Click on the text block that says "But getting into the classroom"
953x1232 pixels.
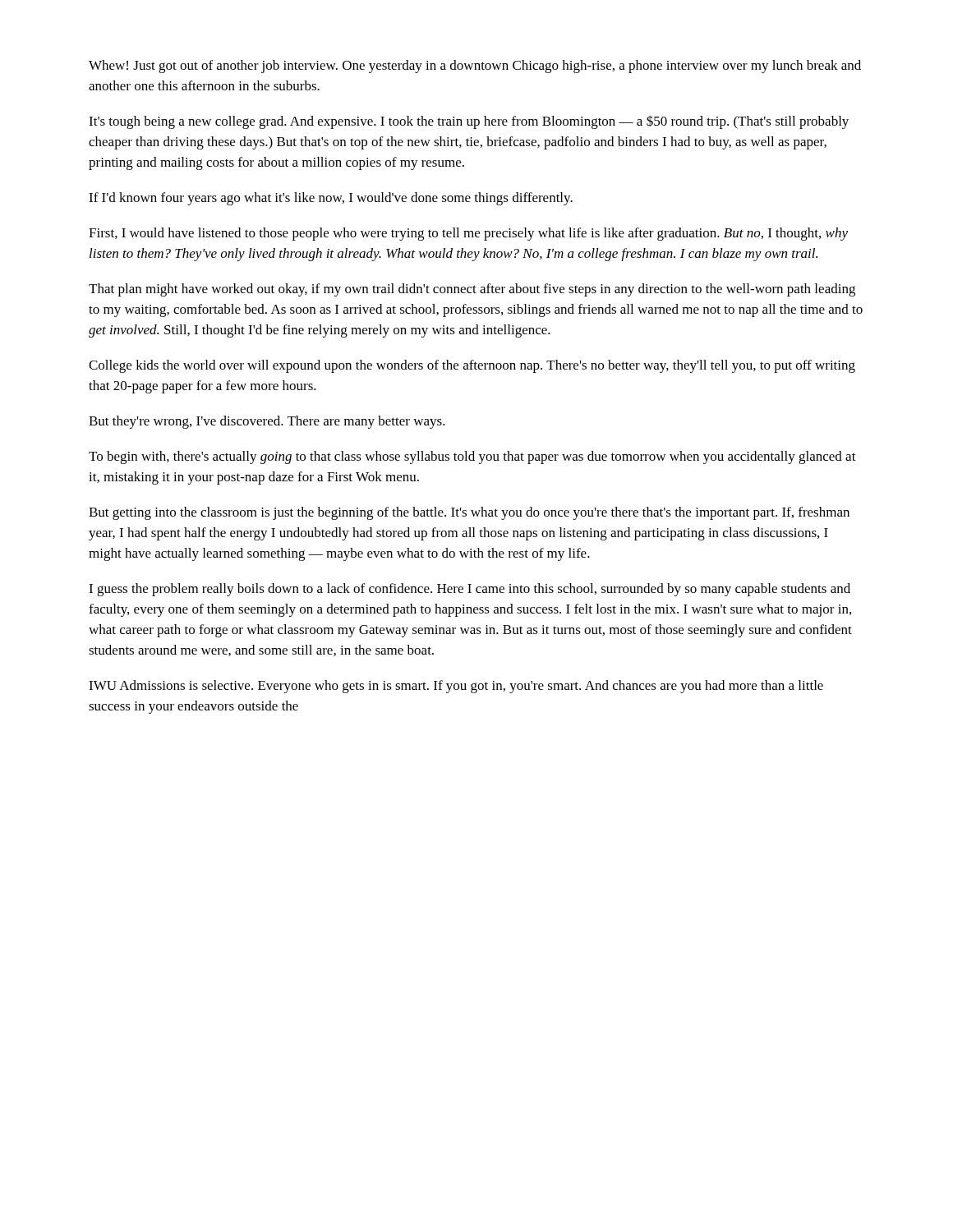pos(469,532)
